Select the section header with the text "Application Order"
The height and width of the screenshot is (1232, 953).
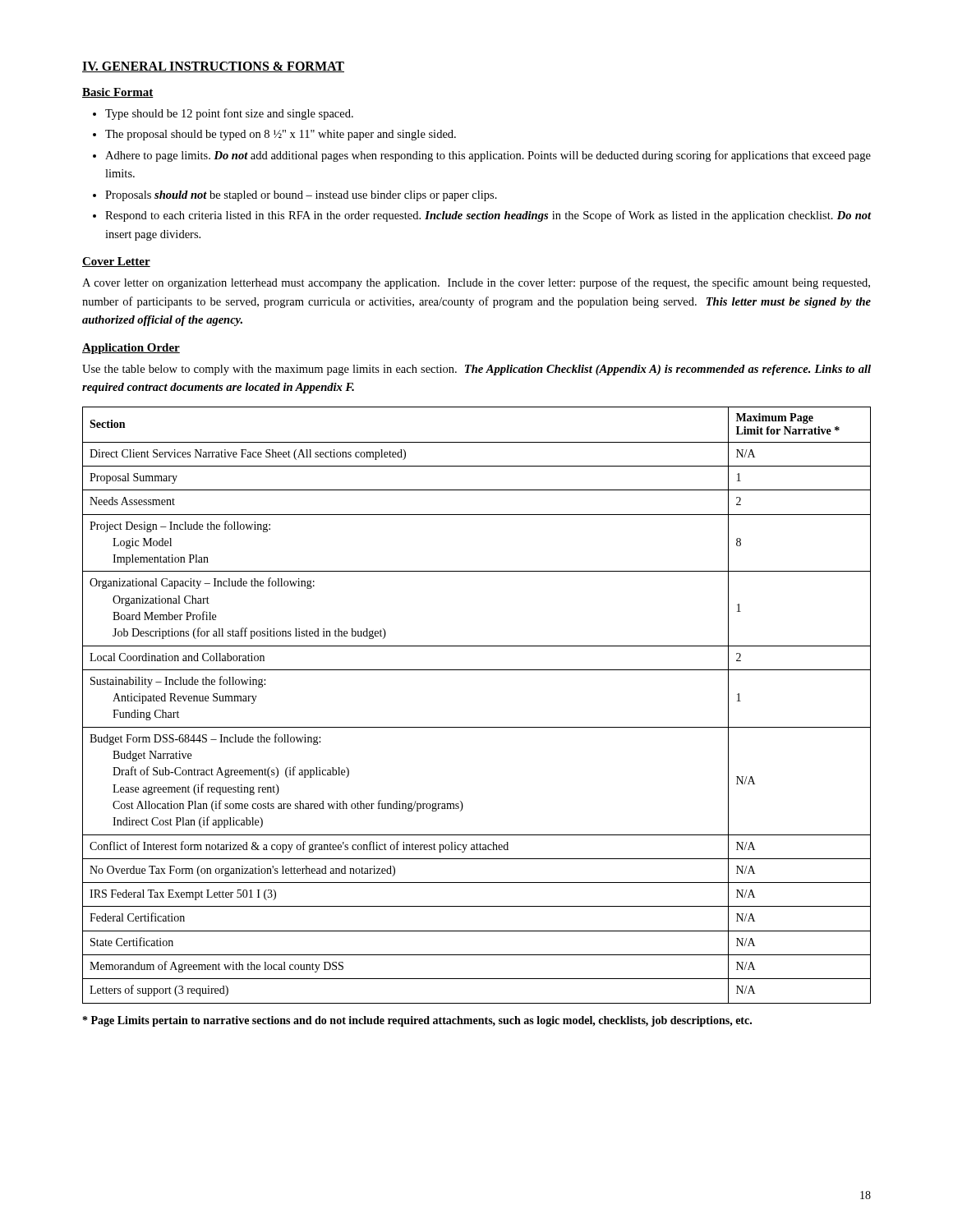pyautogui.click(x=131, y=347)
